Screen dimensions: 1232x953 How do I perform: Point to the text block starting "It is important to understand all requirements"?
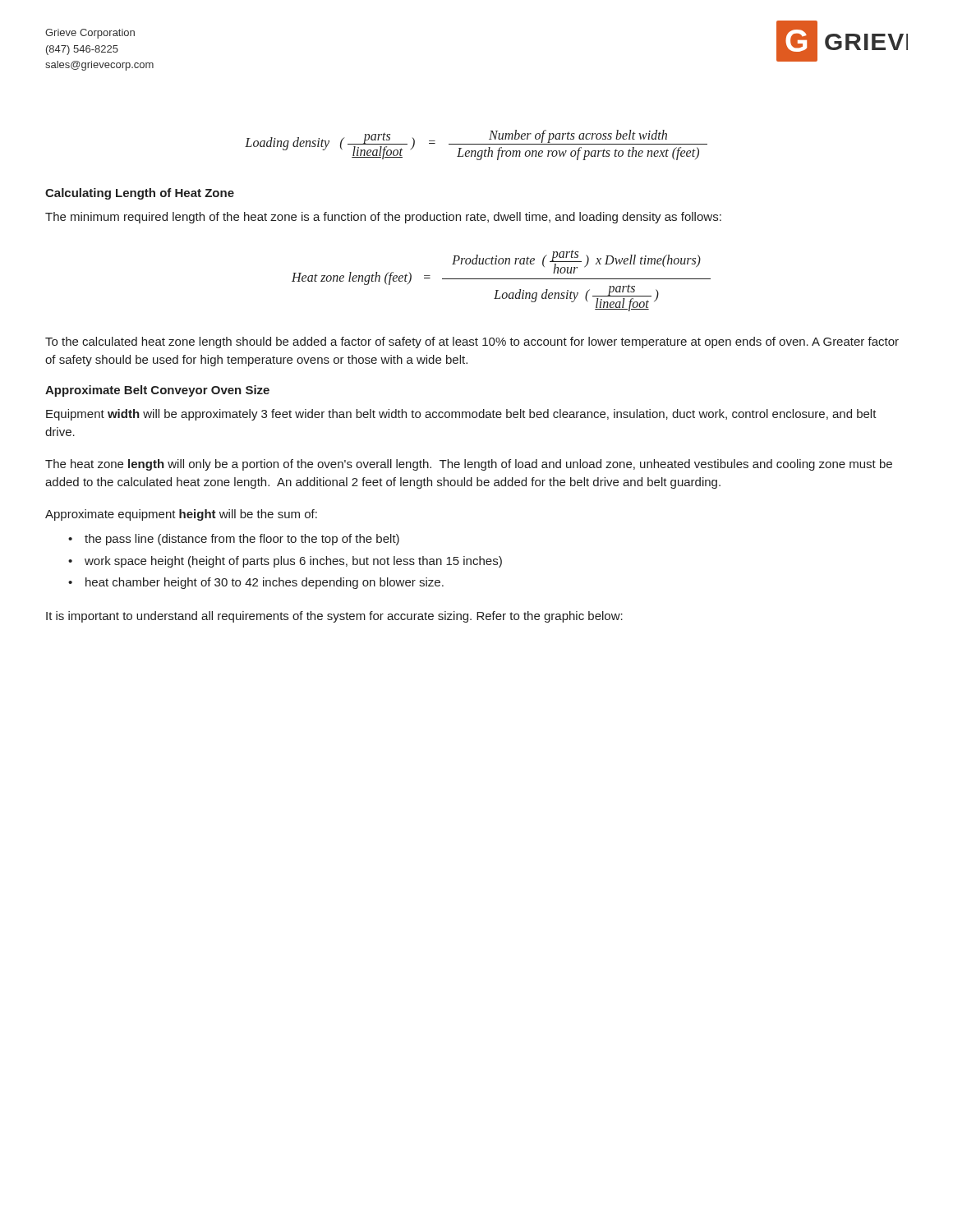click(334, 615)
